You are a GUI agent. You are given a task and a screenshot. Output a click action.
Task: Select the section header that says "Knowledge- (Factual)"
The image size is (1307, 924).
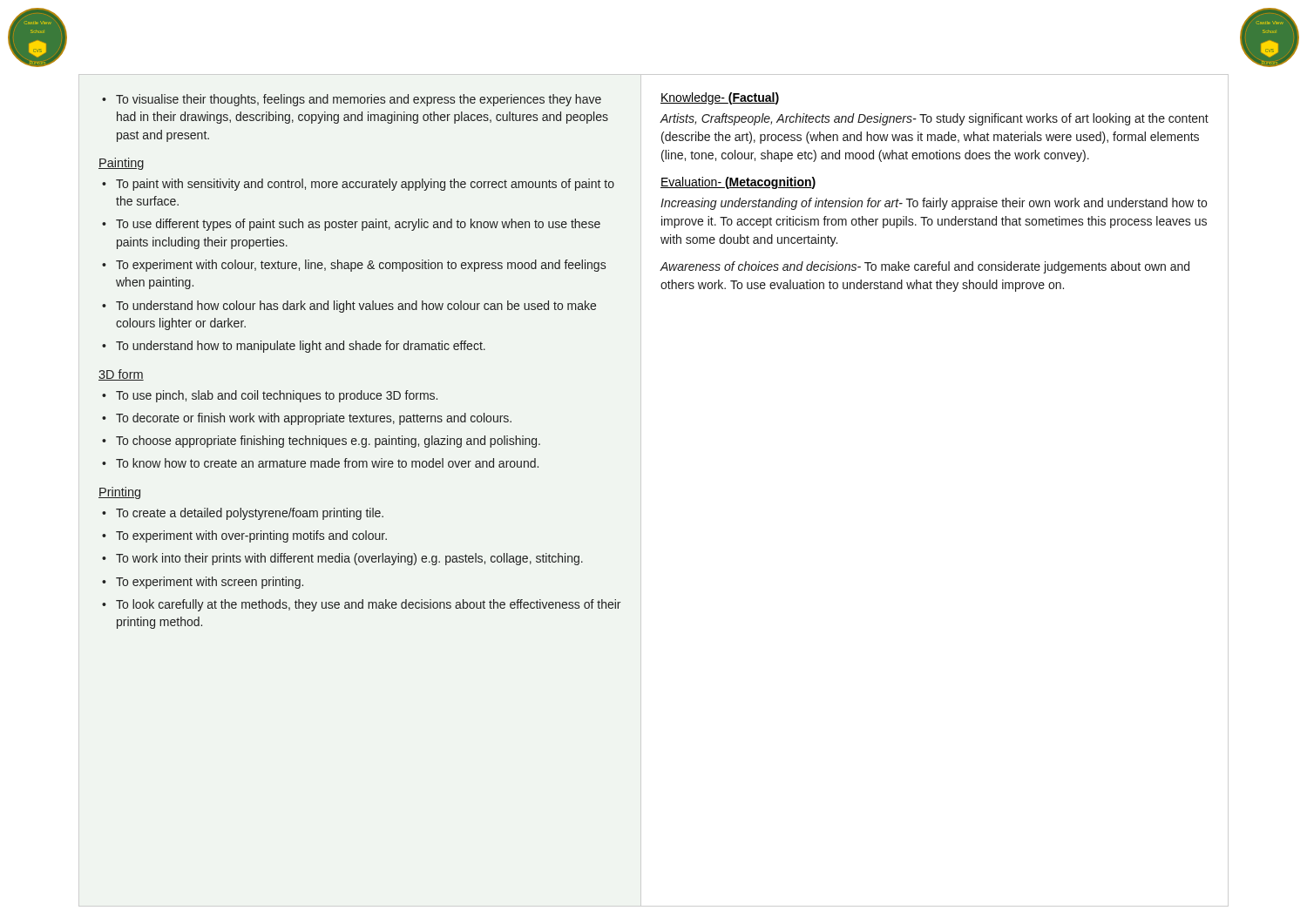(720, 98)
